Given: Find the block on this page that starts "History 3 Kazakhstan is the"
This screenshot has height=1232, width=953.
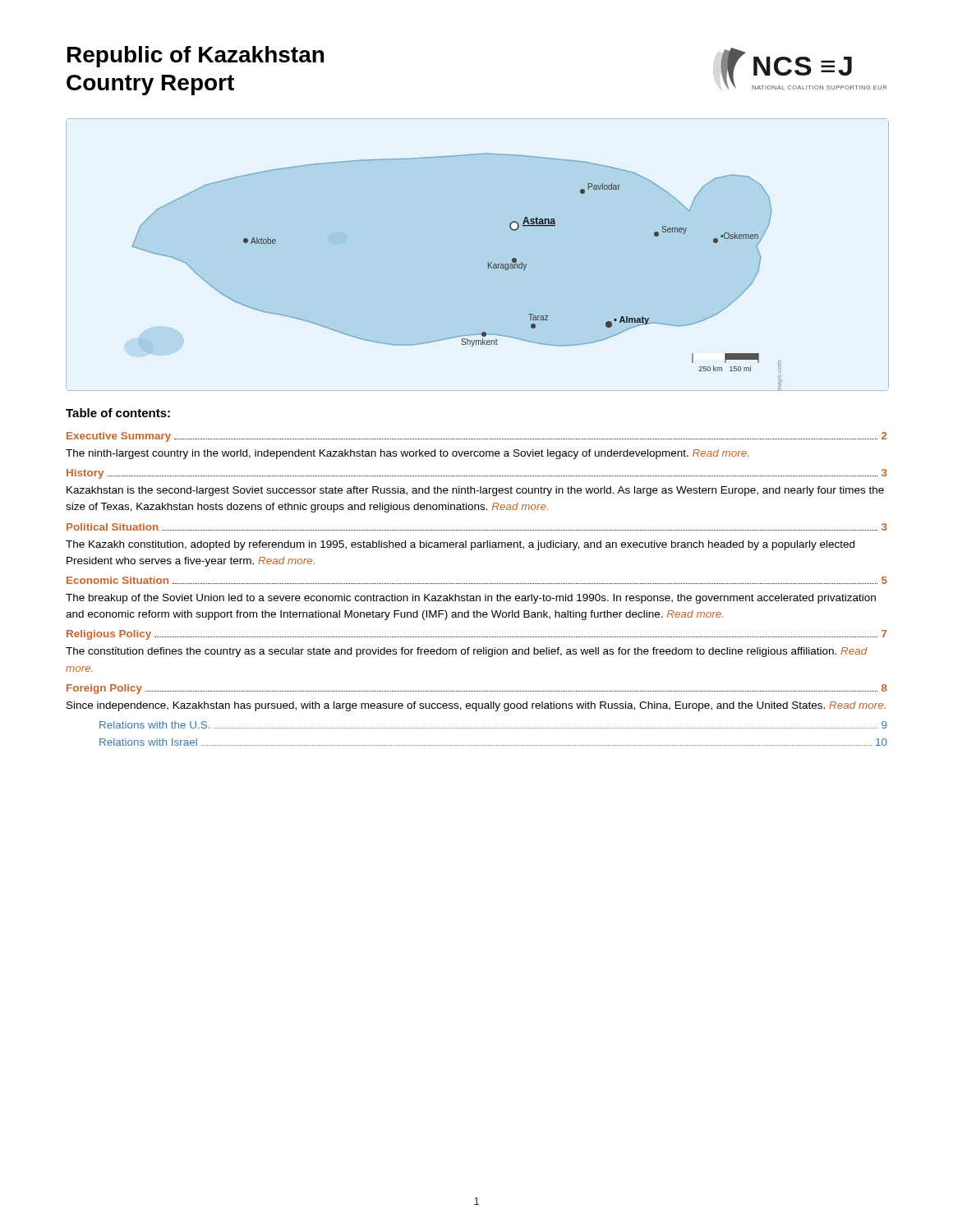Looking at the screenshot, I should pos(476,490).
